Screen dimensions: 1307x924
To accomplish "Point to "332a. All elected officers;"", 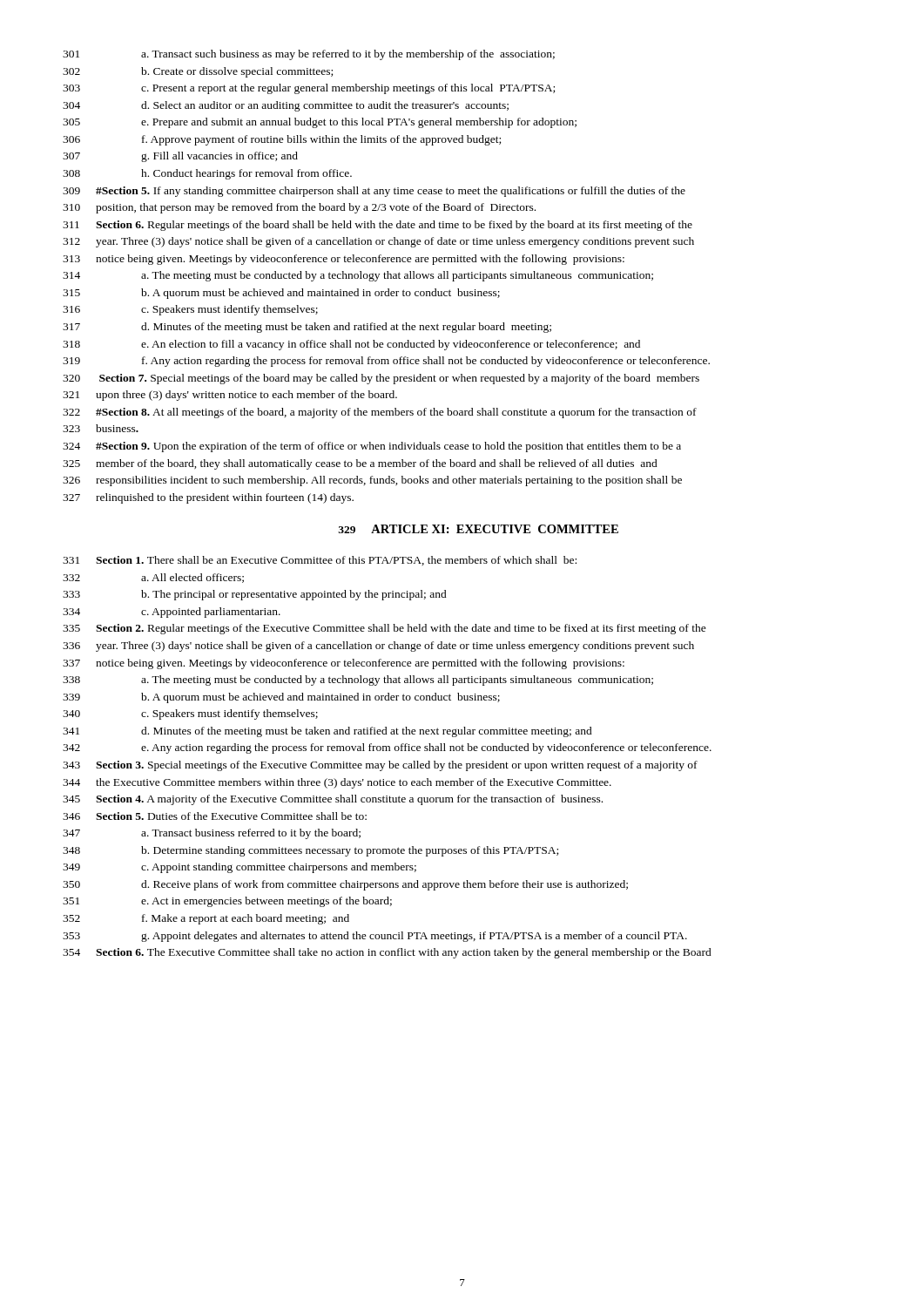I will click(153, 578).
